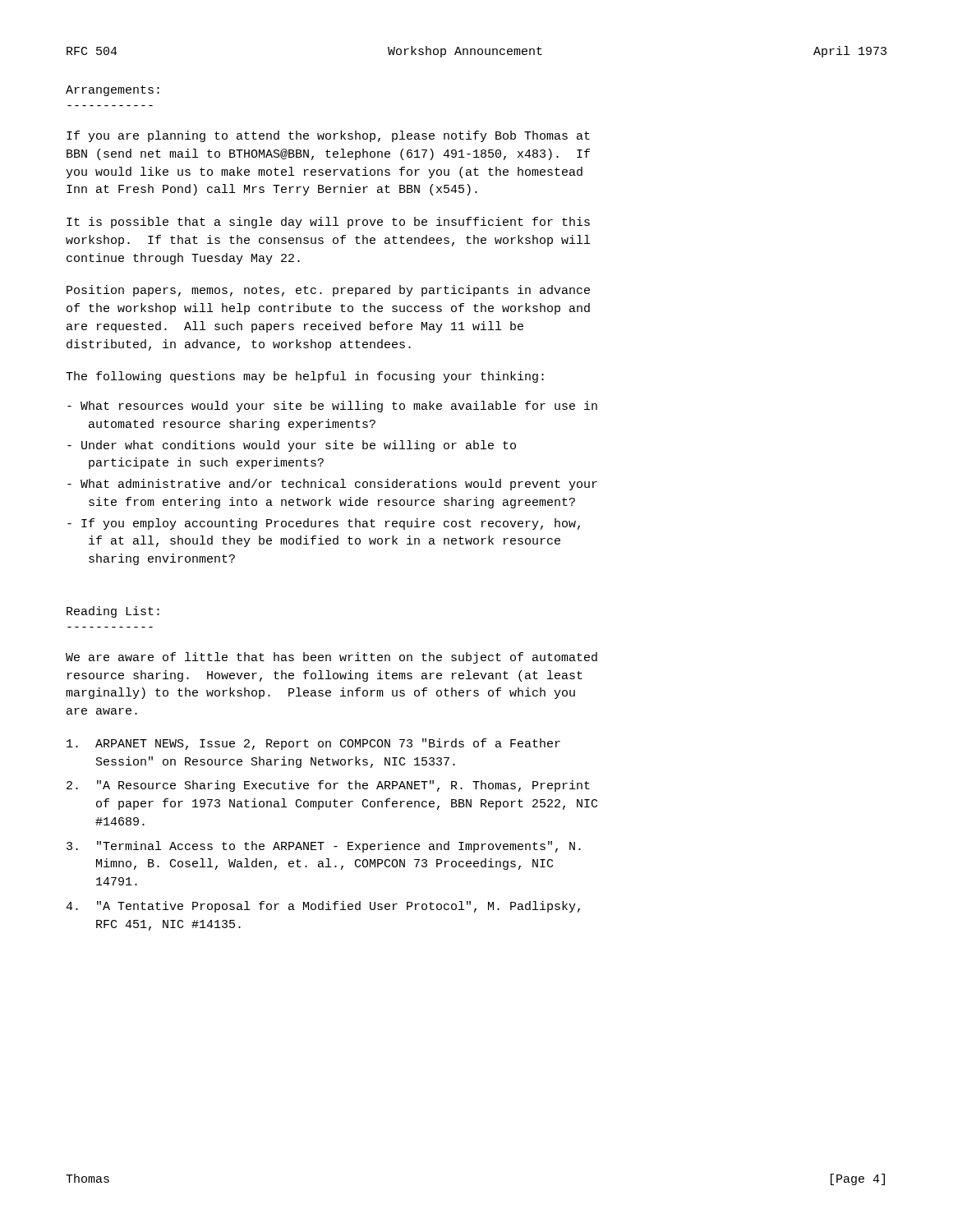Image resolution: width=953 pixels, height=1232 pixels.
Task: Point to the block beginning "We are aware of little that"
Action: 332,685
